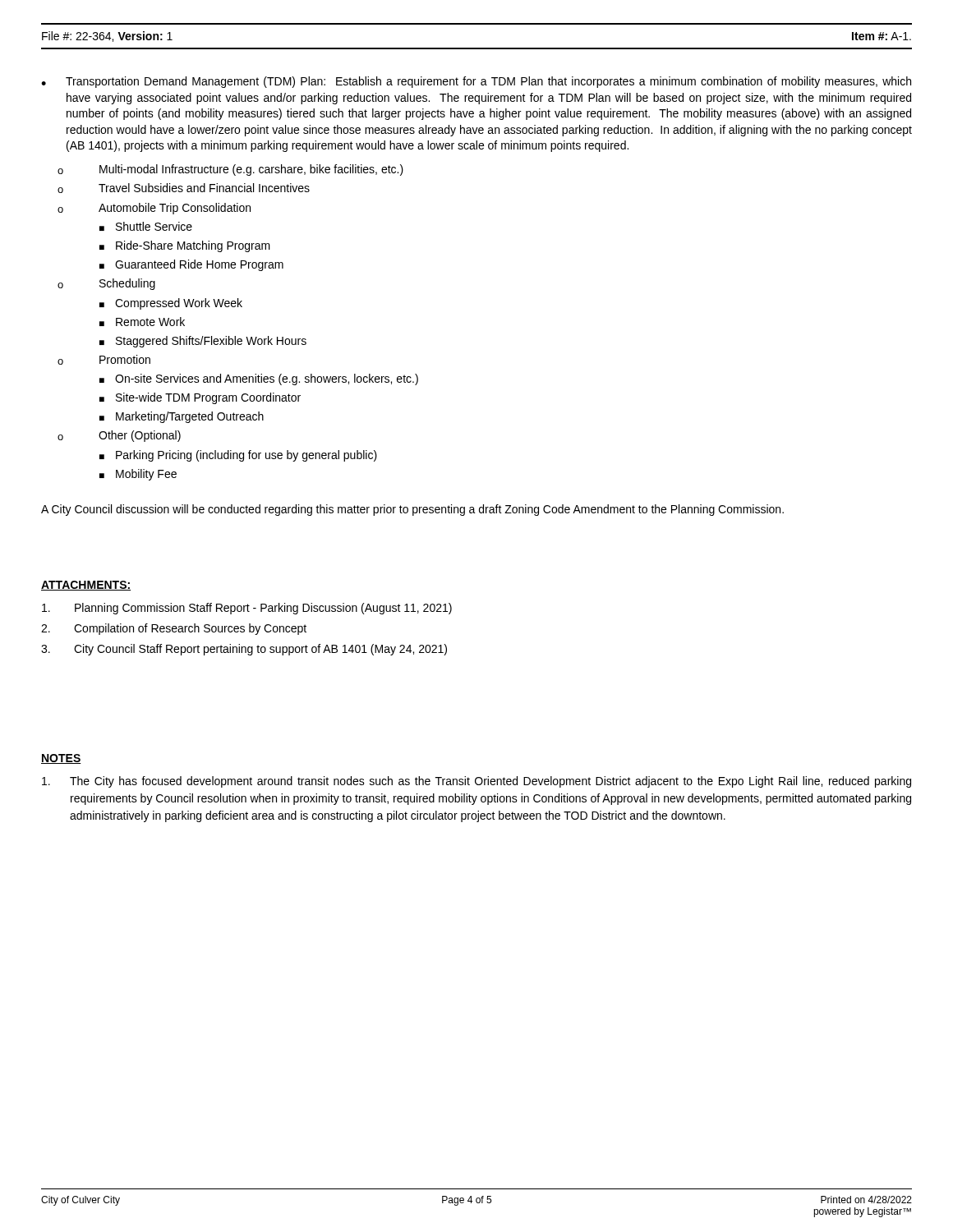
Task: Select the list item that says "■ Mobility Fee"
Action: click(138, 474)
